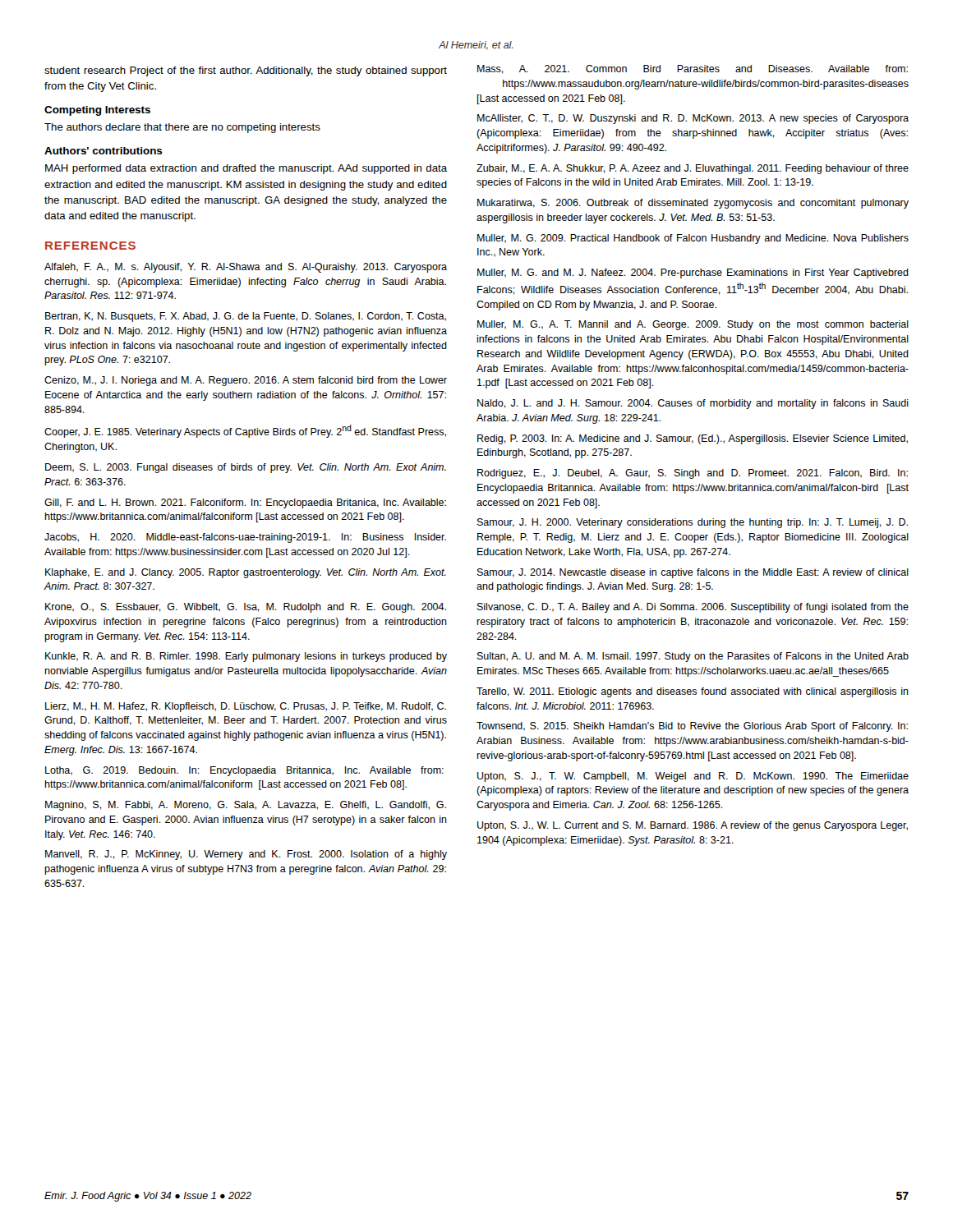Viewport: 953px width, 1232px height.
Task: Locate the region starting "Bertran, K, N. Busquets,"
Action: (246, 338)
